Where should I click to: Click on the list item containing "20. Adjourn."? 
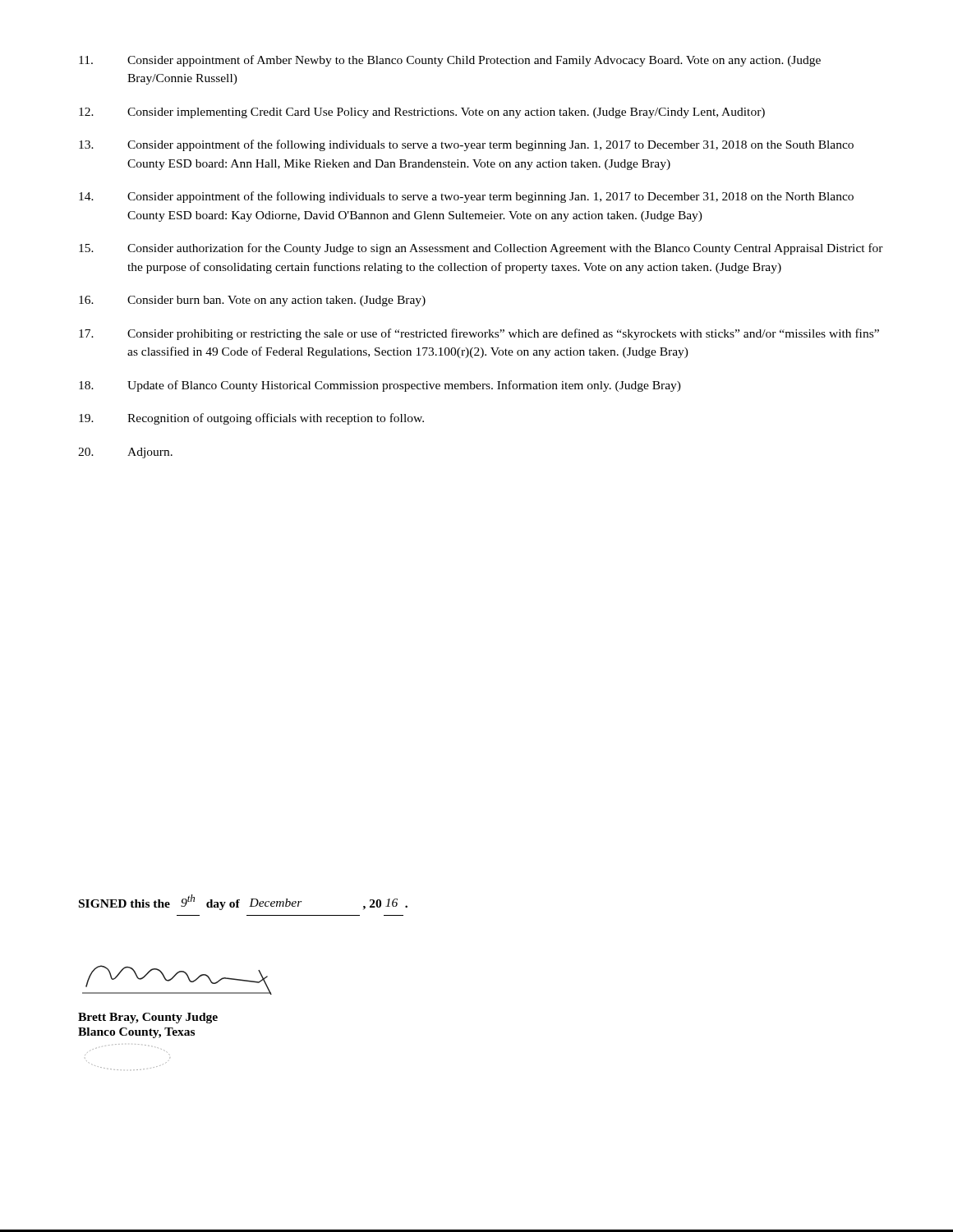125,453
